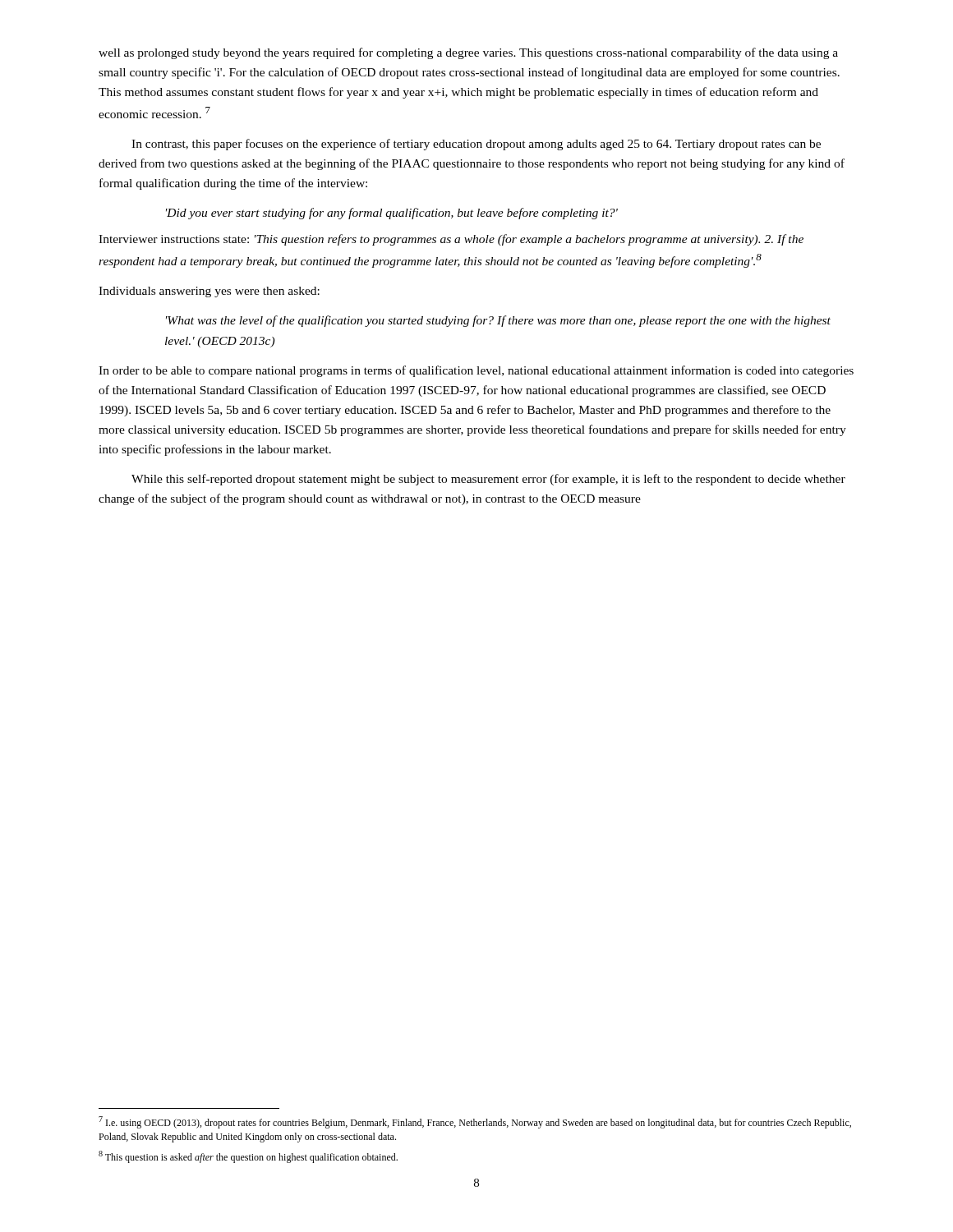Find the block starting "While this self-reported dropout statement"
953x1232 pixels.
tap(476, 488)
